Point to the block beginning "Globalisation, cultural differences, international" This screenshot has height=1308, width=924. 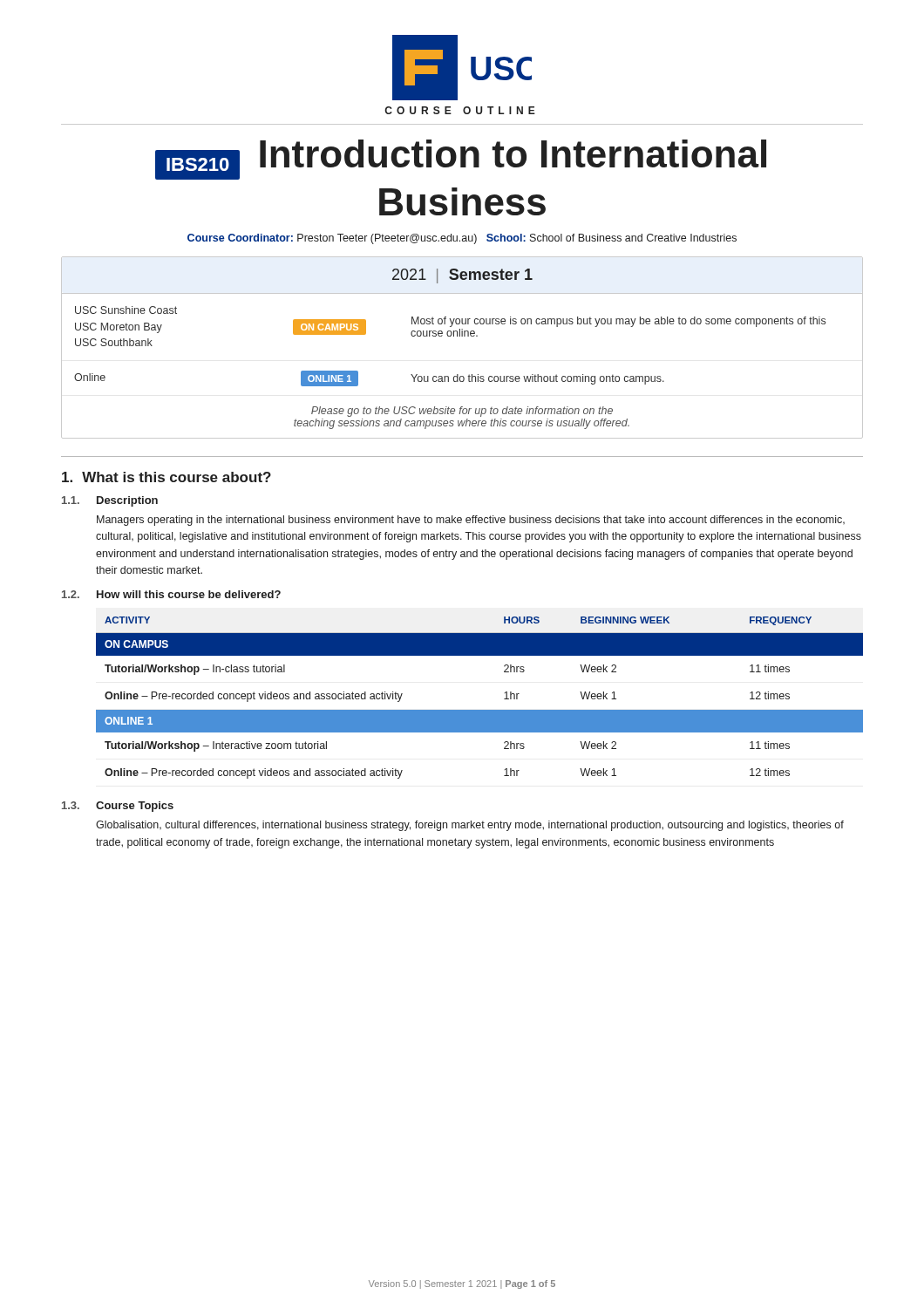pyautogui.click(x=470, y=834)
